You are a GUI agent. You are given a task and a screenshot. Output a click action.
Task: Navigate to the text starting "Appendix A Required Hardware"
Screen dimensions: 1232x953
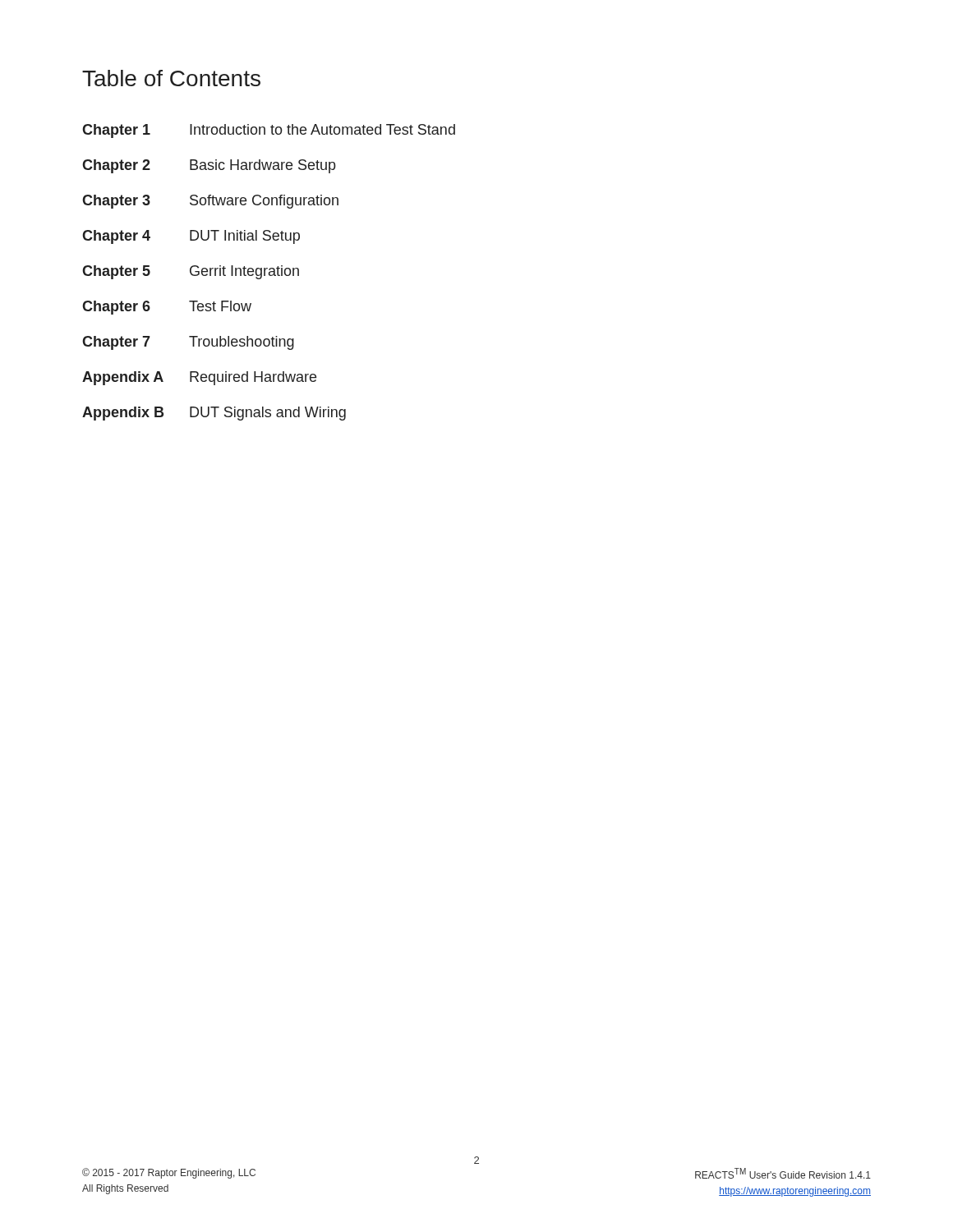point(200,377)
